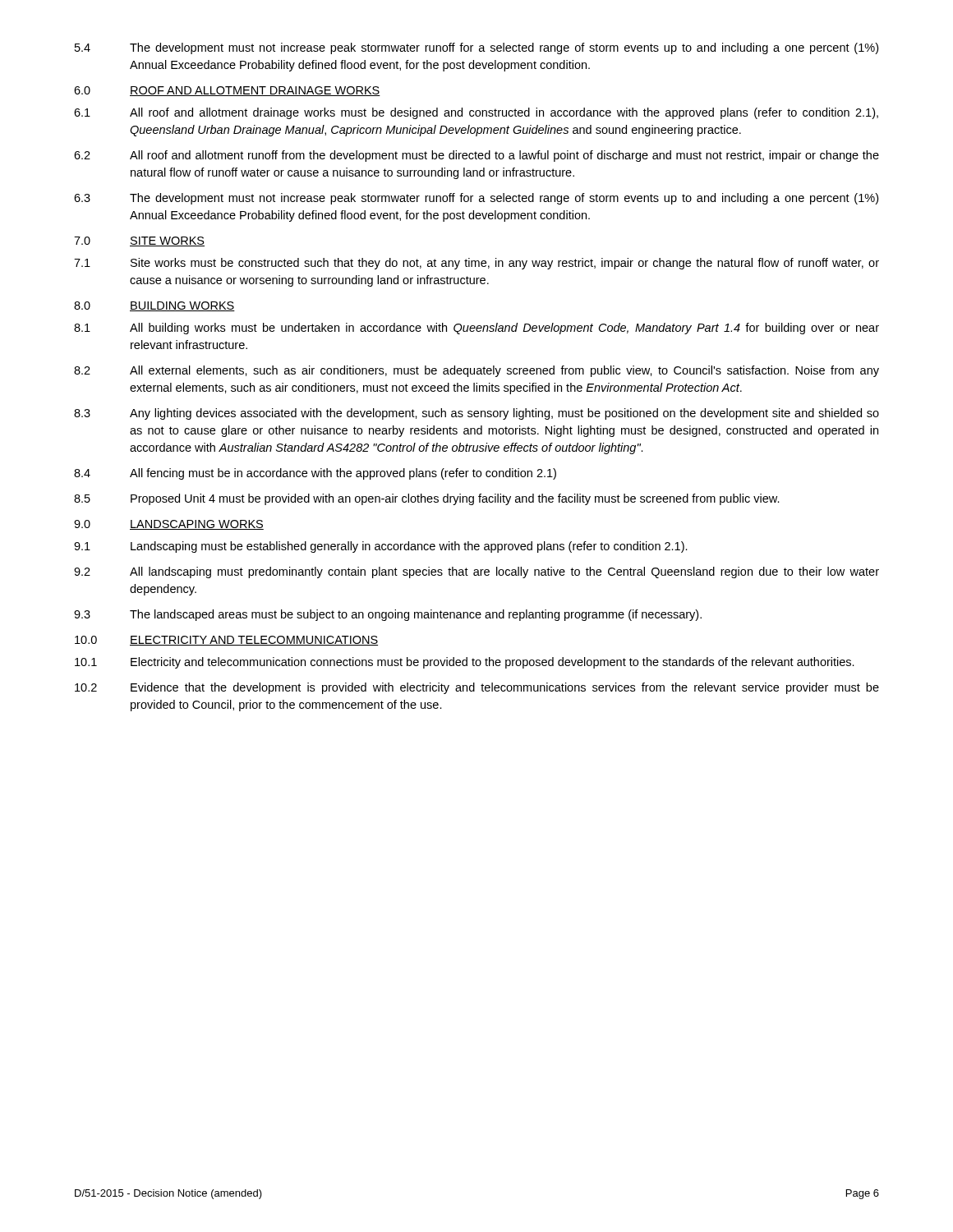Click on the list item containing "10.1 Electricity and"

pos(476,663)
